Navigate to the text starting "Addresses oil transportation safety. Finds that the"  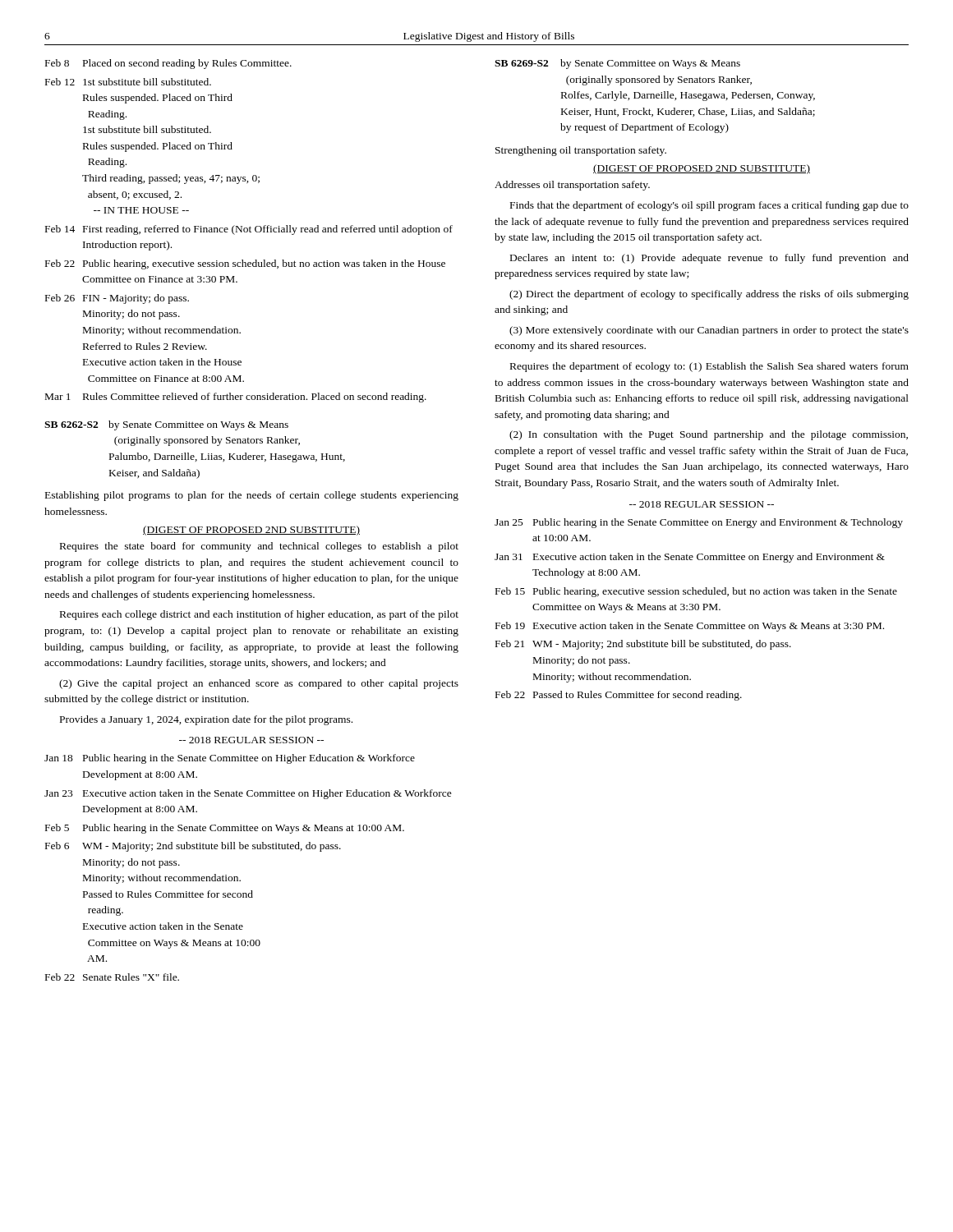point(702,334)
